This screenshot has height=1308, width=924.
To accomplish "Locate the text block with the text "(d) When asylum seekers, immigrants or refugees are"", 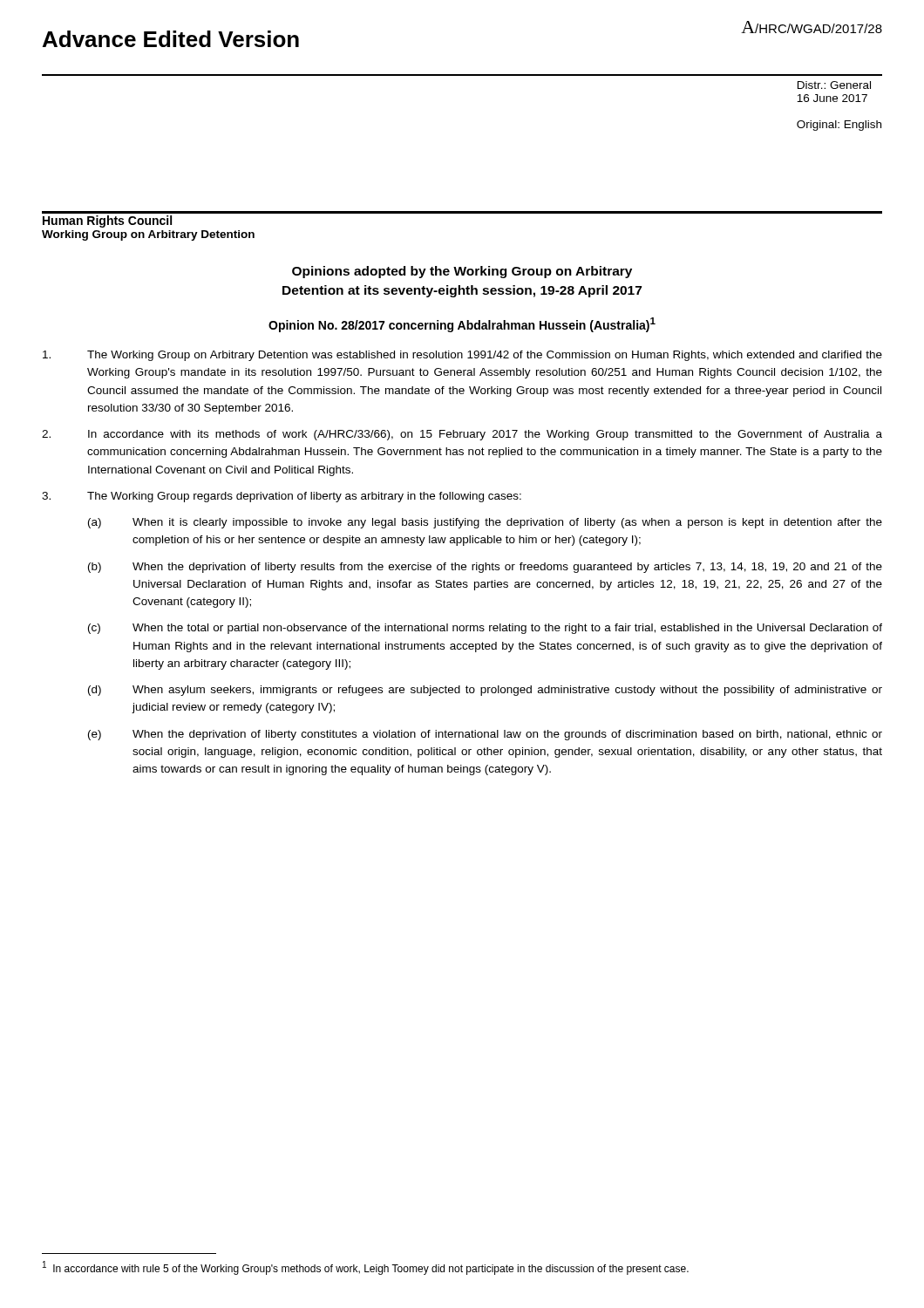I will click(x=485, y=699).
